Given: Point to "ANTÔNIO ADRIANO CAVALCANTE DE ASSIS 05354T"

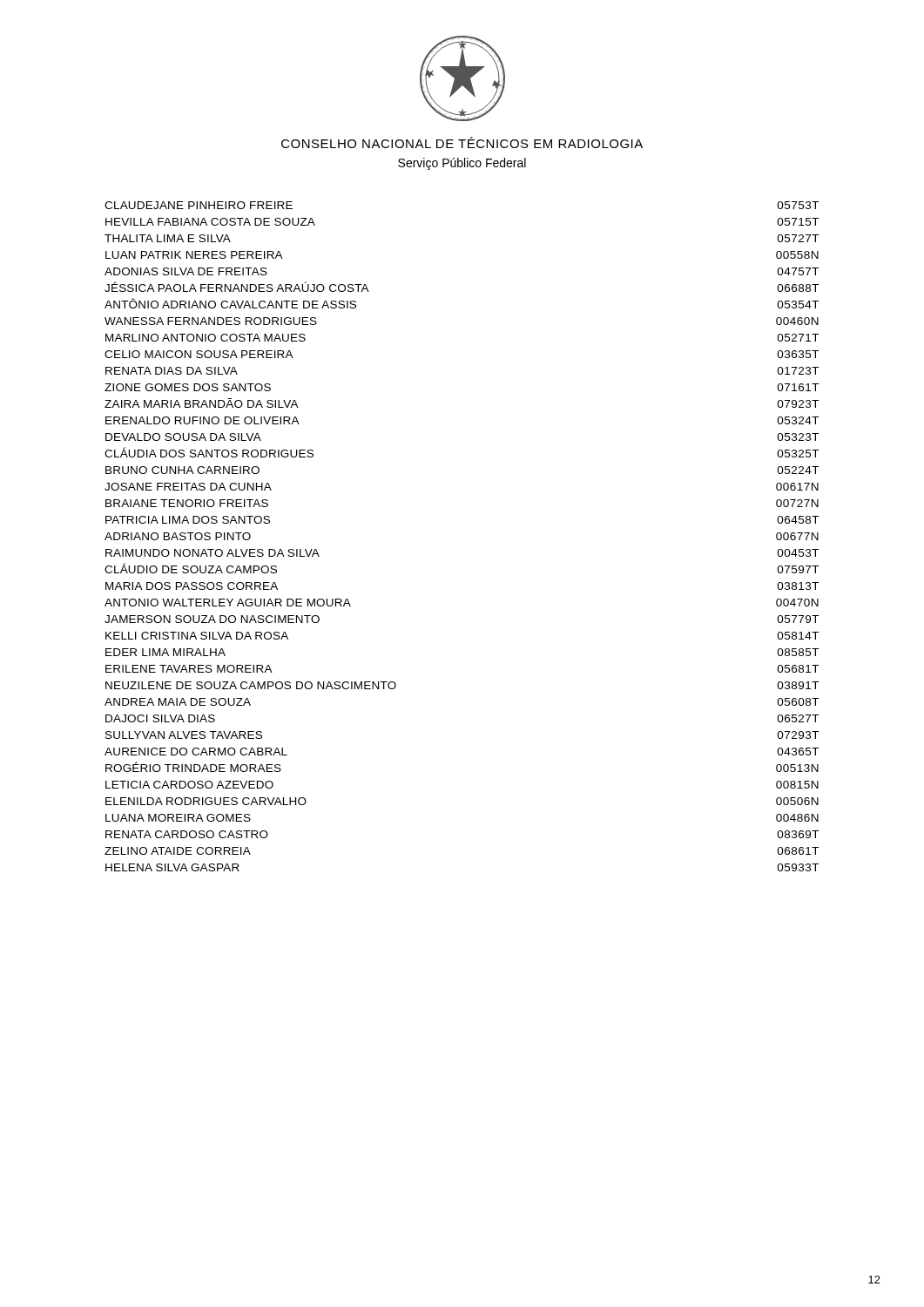Looking at the screenshot, I should coord(223,302).
